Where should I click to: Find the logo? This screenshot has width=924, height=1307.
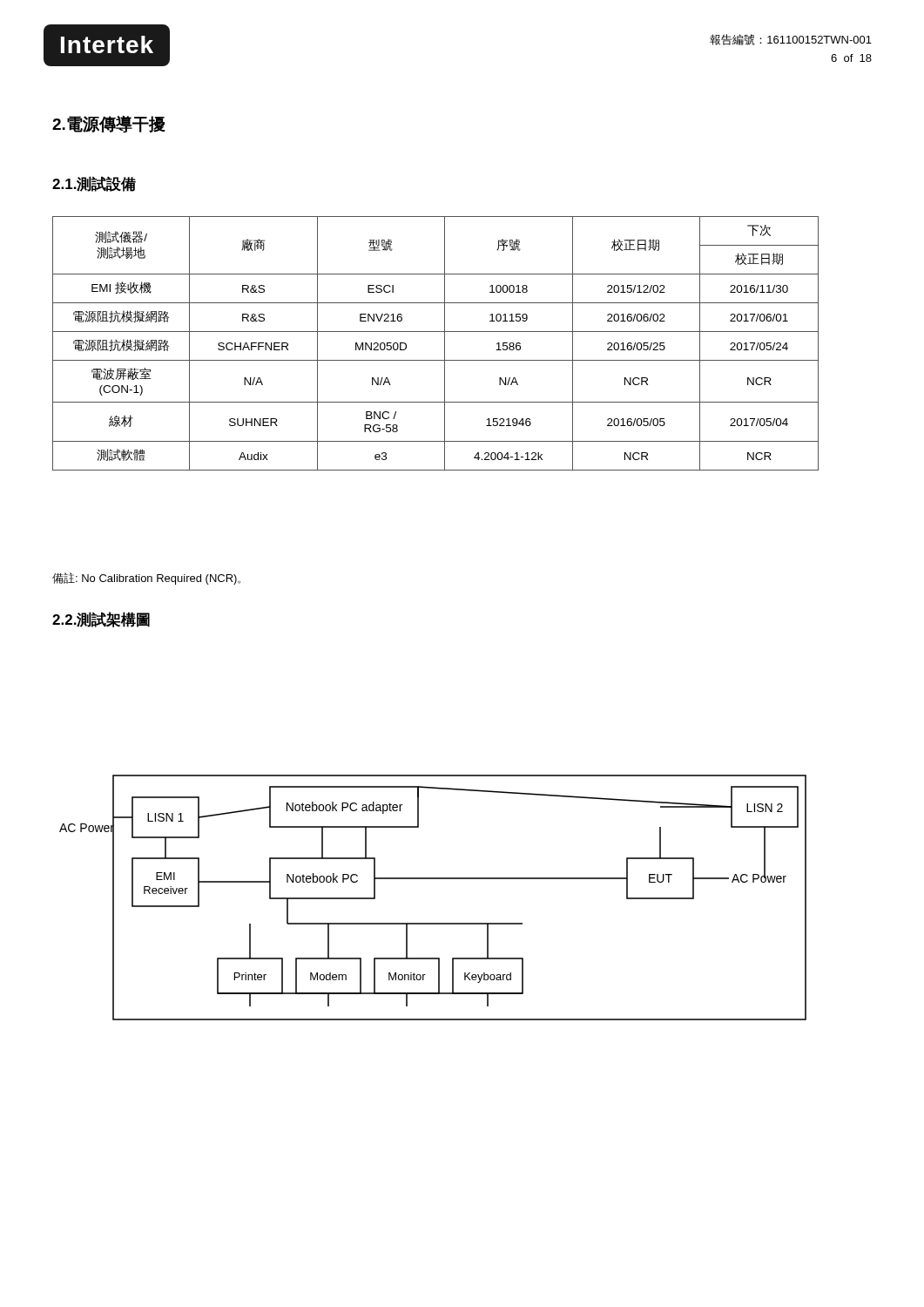(x=107, y=45)
